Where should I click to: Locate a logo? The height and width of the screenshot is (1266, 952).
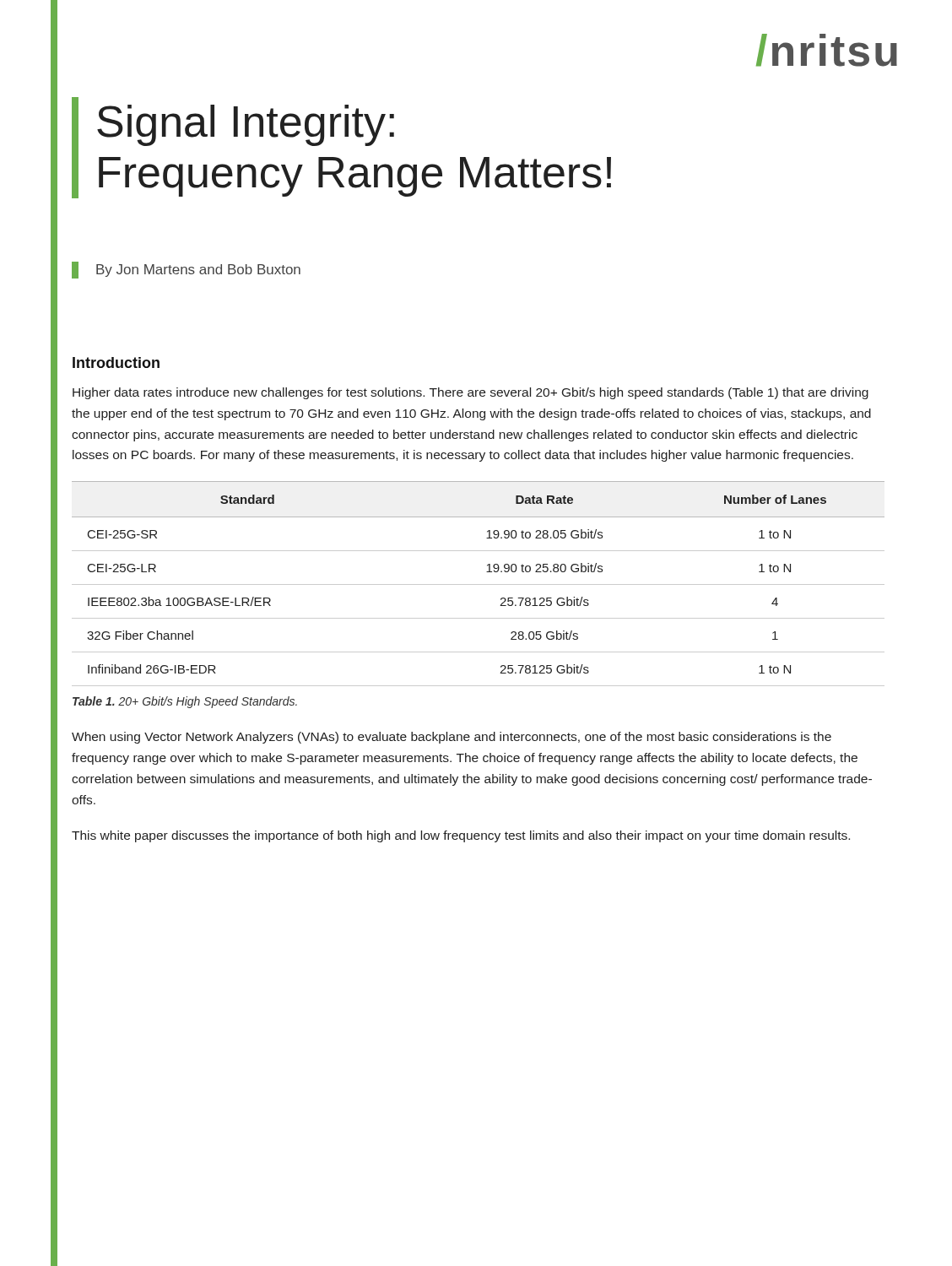pyautogui.click(x=828, y=51)
